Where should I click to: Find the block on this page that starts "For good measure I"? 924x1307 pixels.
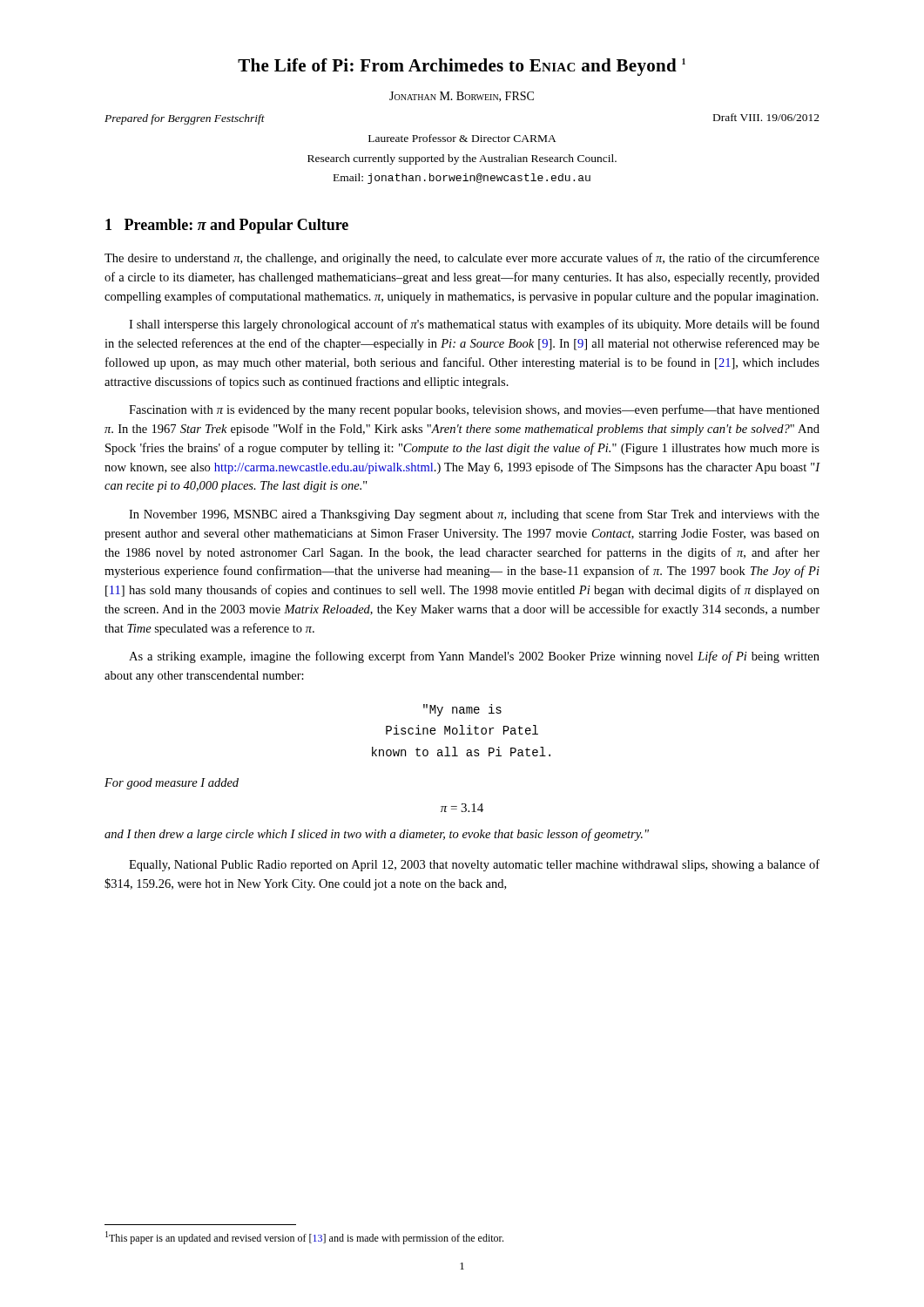click(x=172, y=784)
